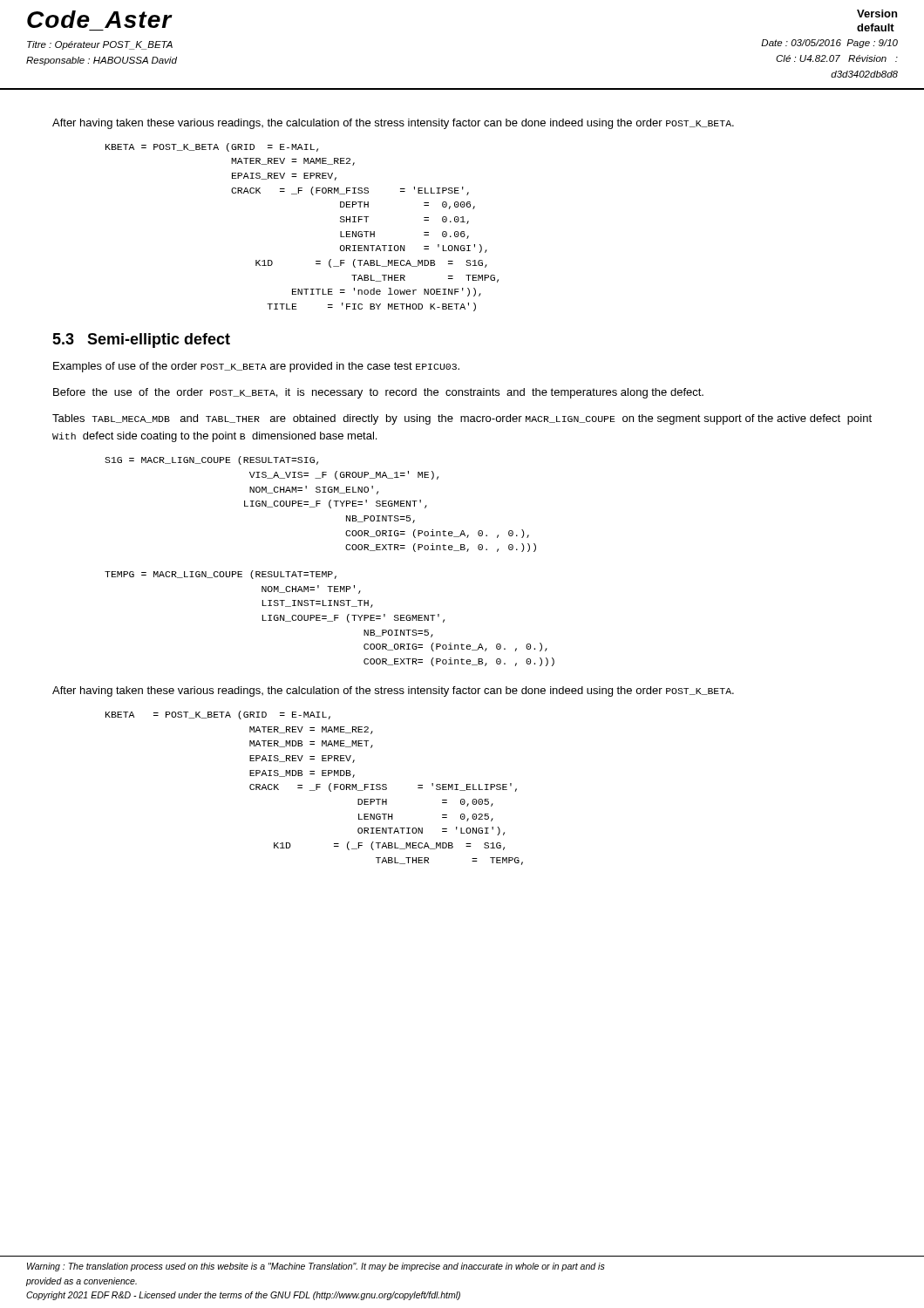This screenshot has height=1308, width=924.
Task: Select the passage starting "5.3 Semi-elliptic defect"
Action: [141, 339]
